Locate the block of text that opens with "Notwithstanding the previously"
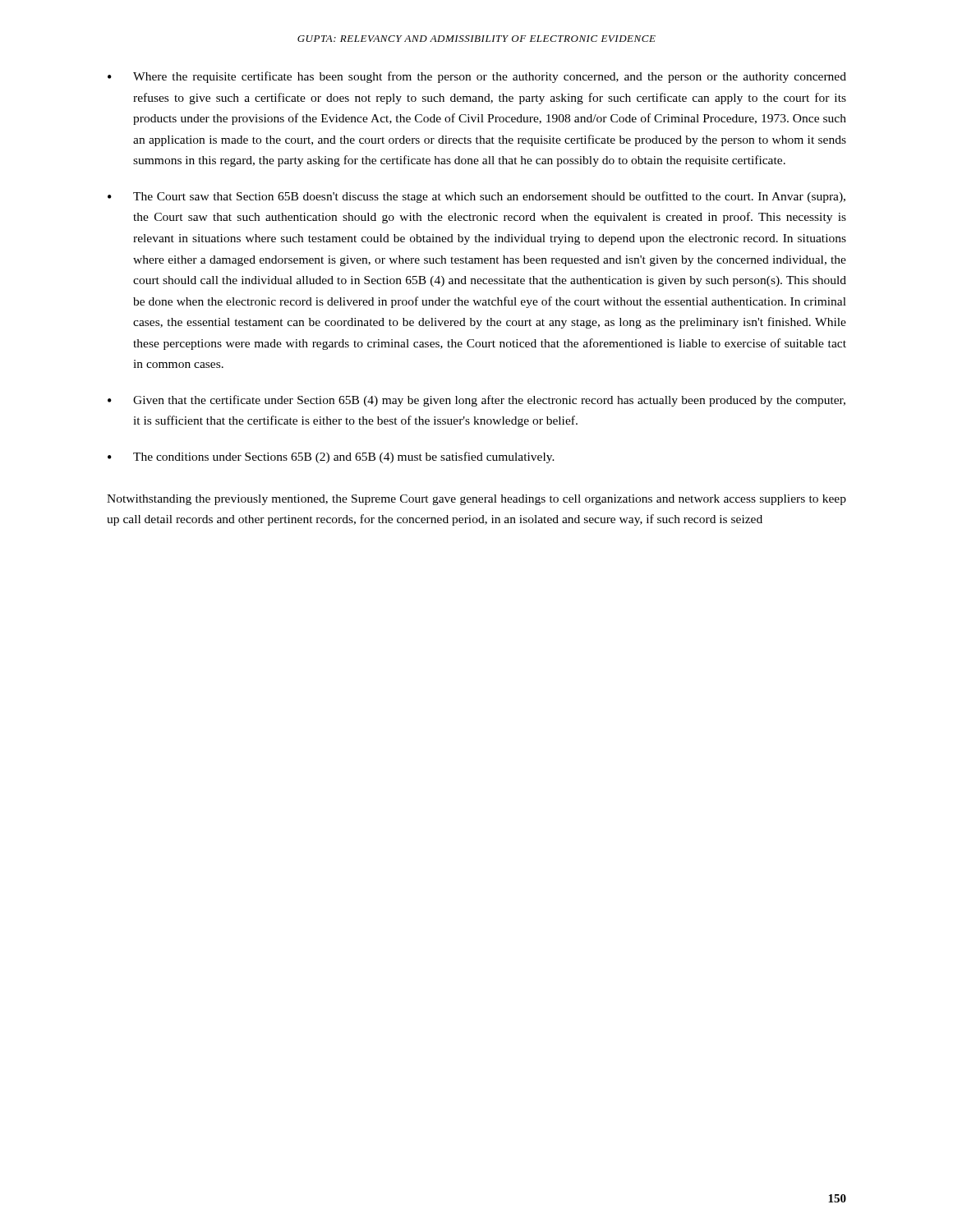953x1232 pixels. click(x=476, y=508)
